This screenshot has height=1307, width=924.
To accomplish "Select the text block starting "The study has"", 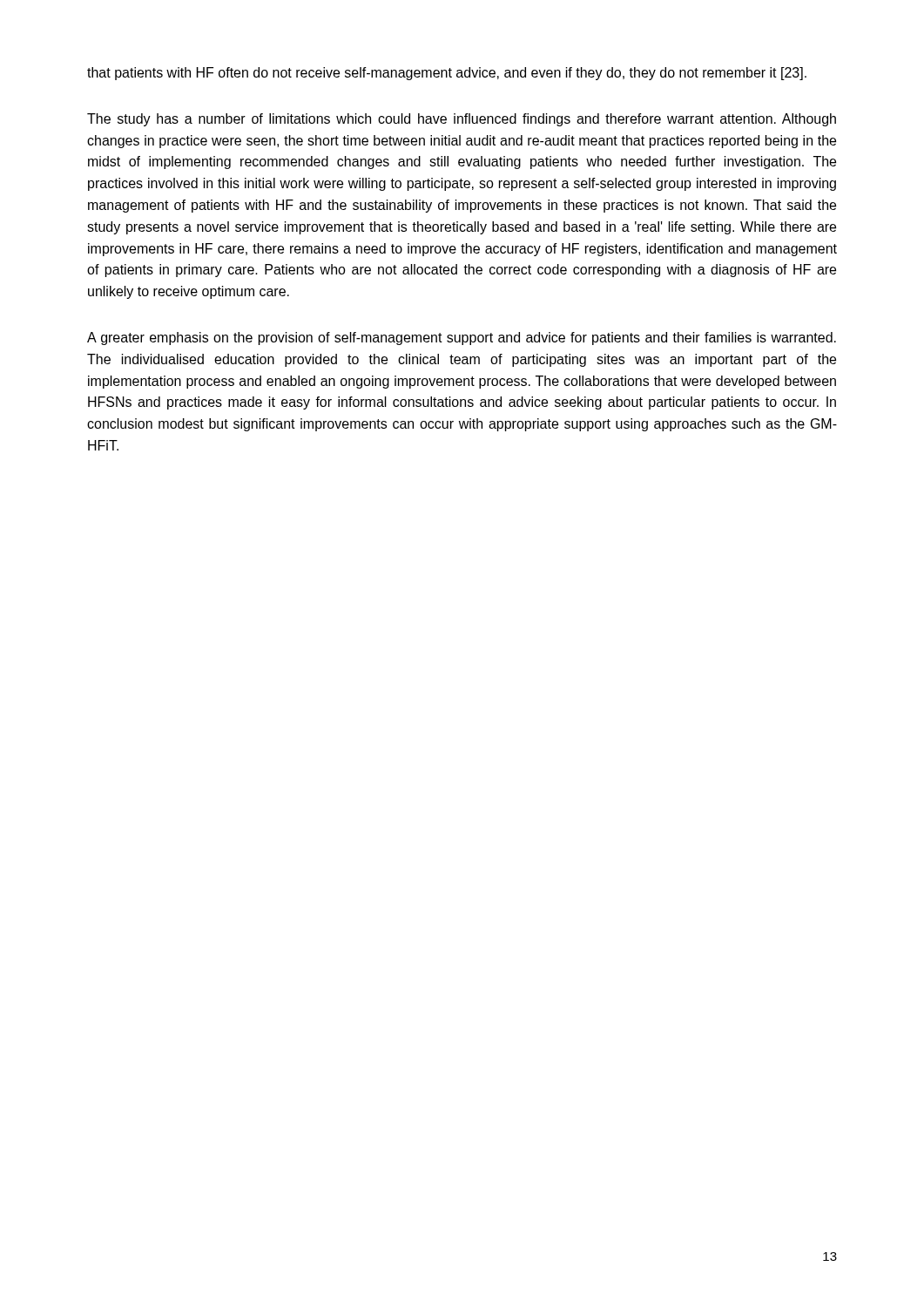I will tap(462, 205).
